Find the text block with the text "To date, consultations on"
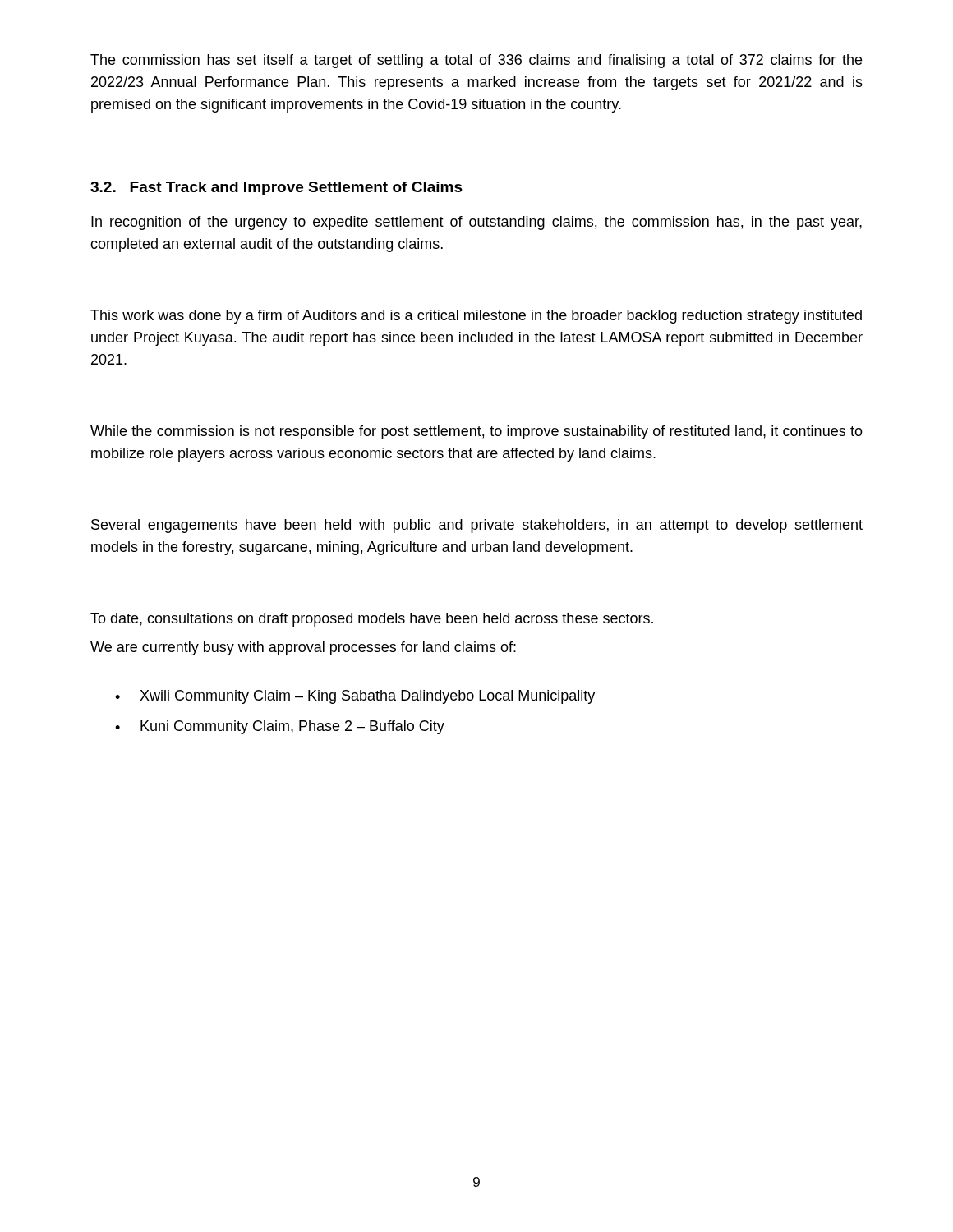 (x=372, y=618)
